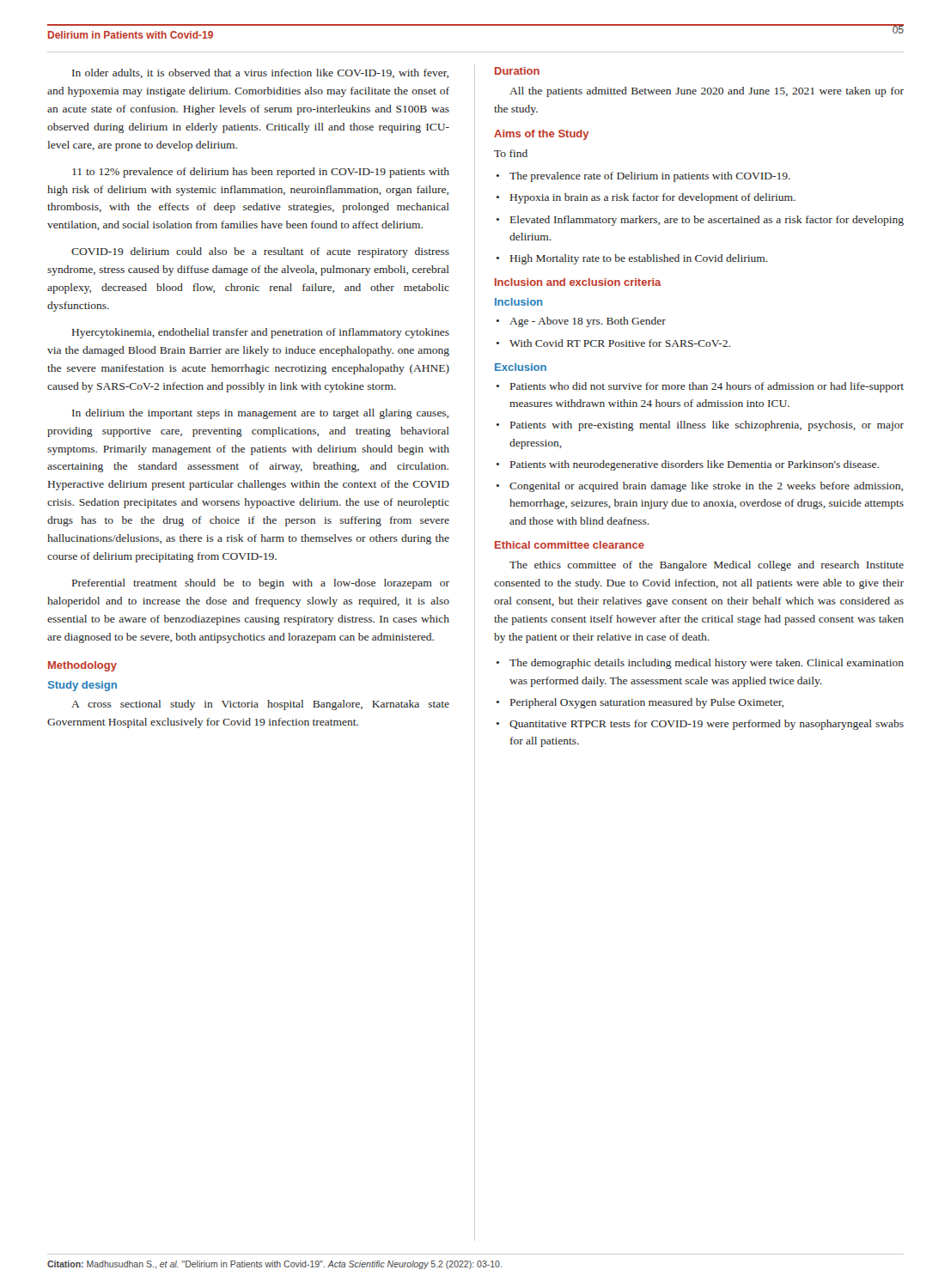
Task: Select the element starting "Study design"
Action: [x=82, y=686]
